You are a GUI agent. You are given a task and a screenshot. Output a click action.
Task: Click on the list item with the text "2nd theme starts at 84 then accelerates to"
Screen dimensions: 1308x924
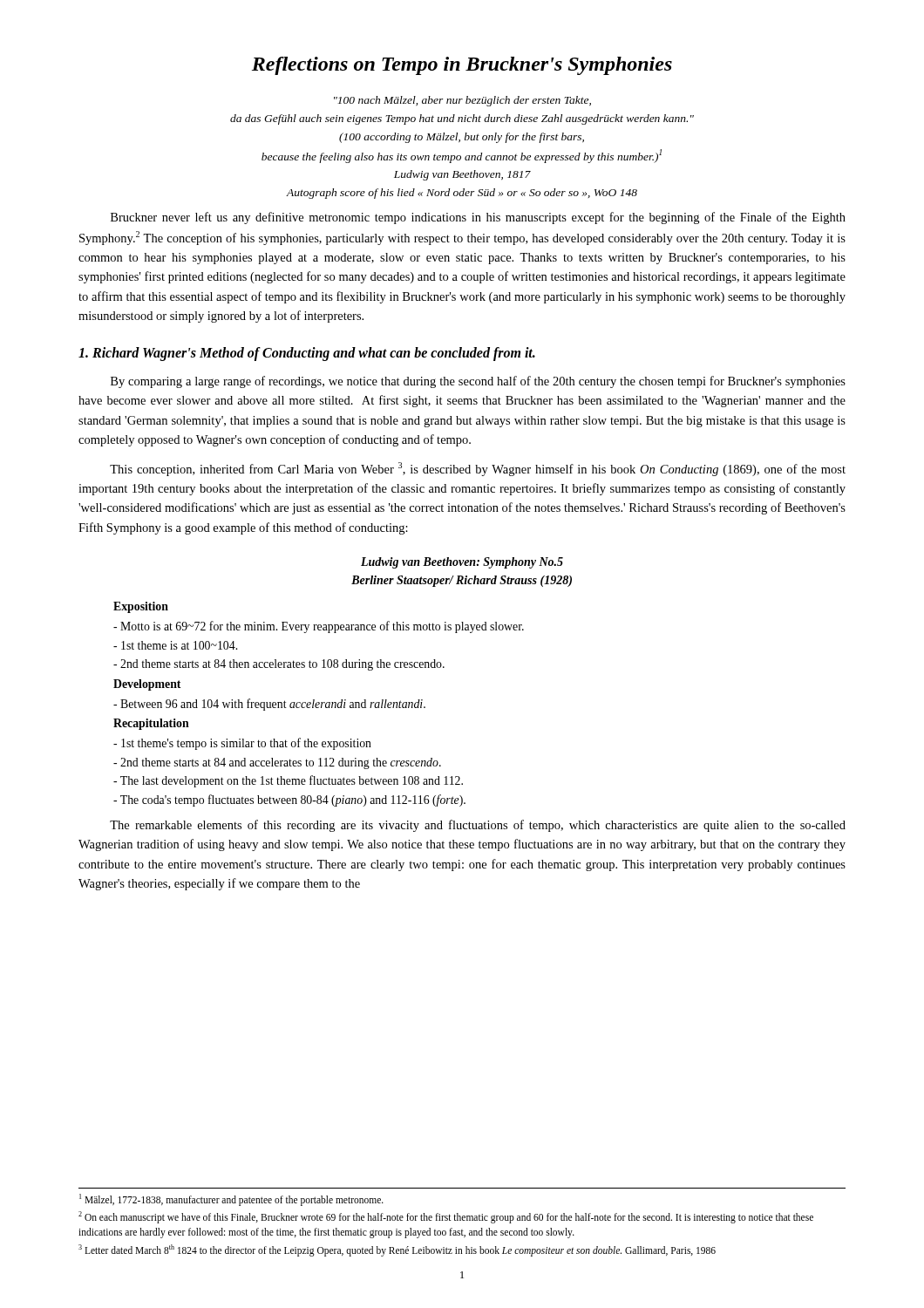point(283,664)
